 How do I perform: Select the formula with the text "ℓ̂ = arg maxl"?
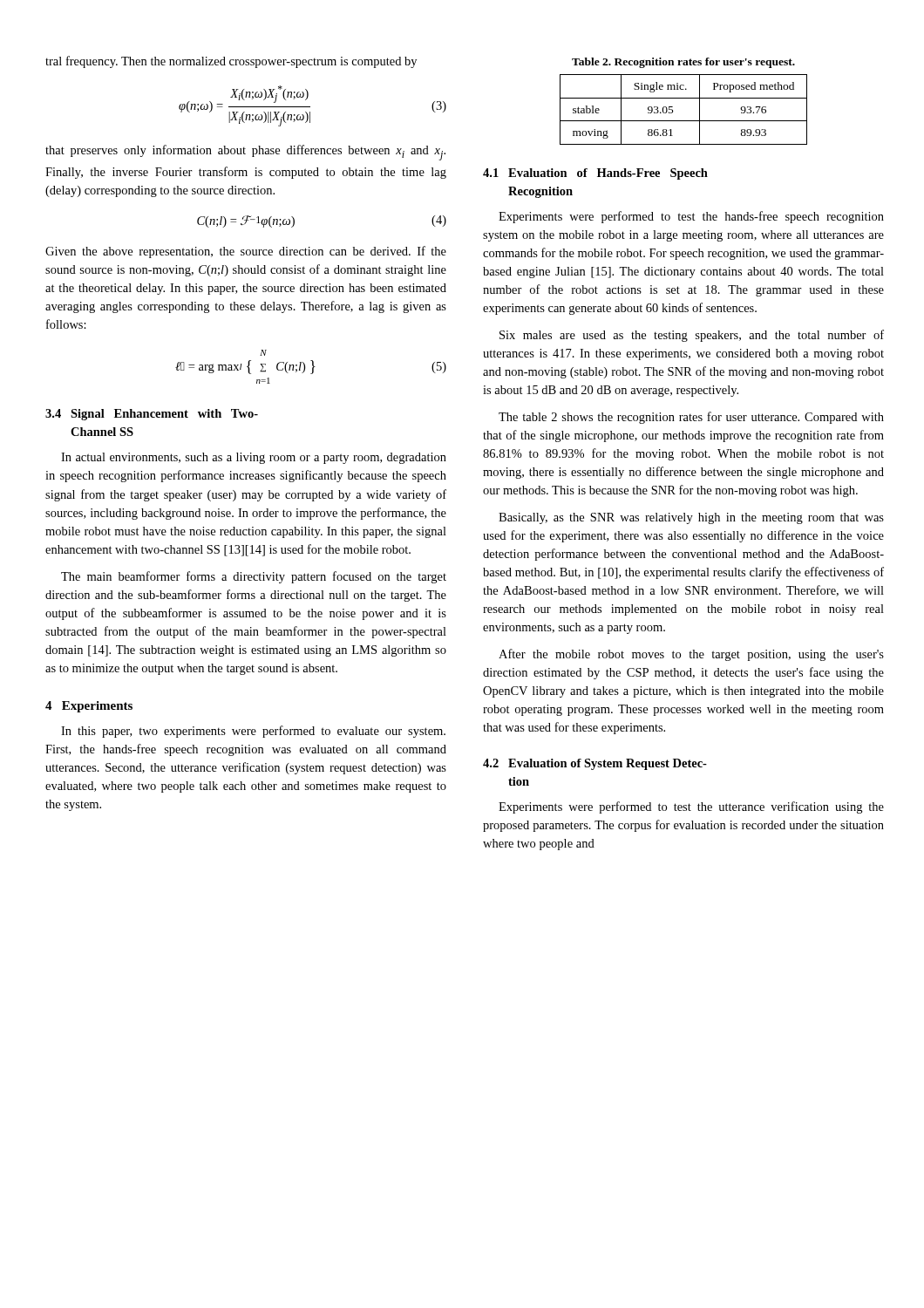246,367
